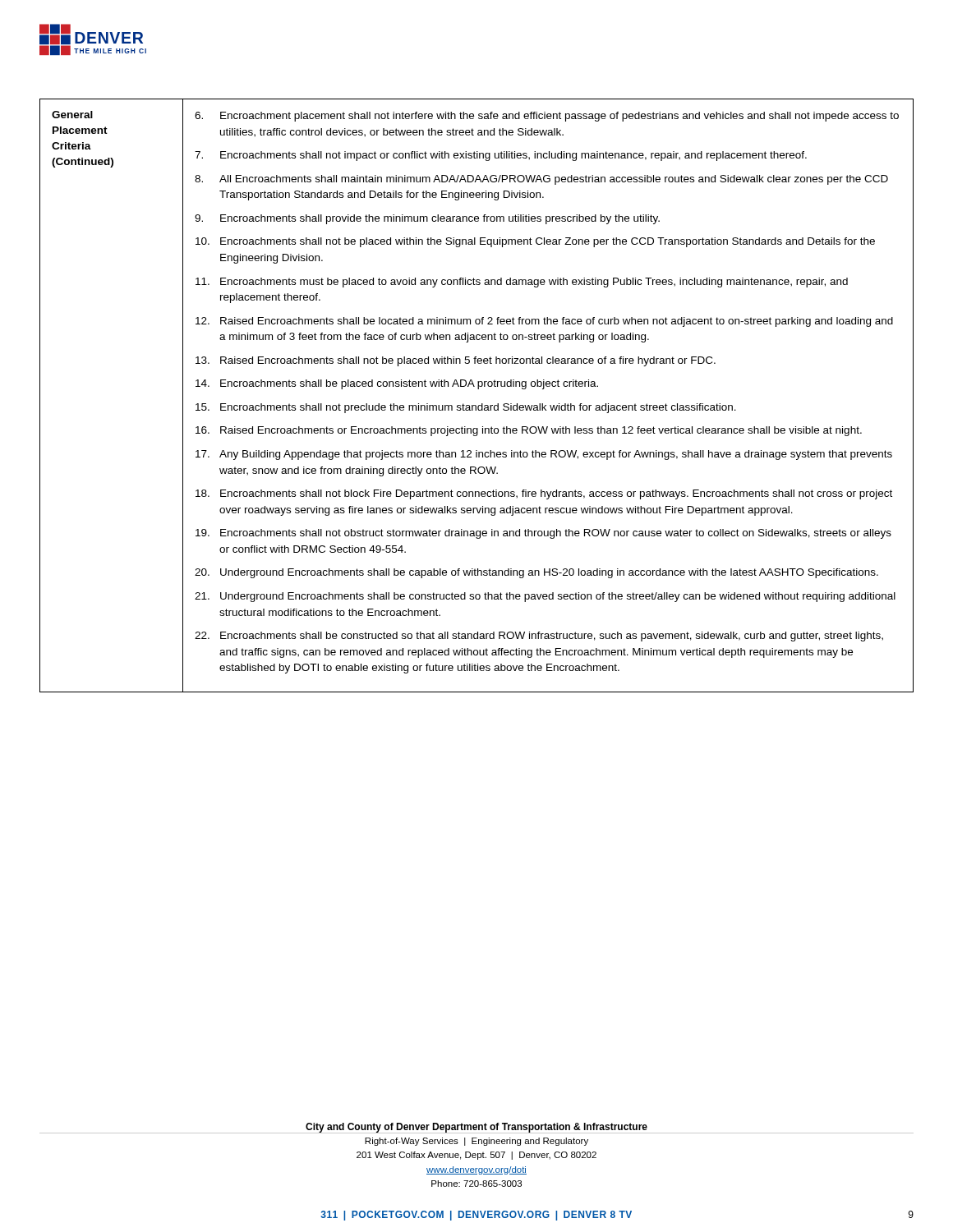
Task: Locate the table with the text "General Placement Criteria"
Action: tap(476, 395)
